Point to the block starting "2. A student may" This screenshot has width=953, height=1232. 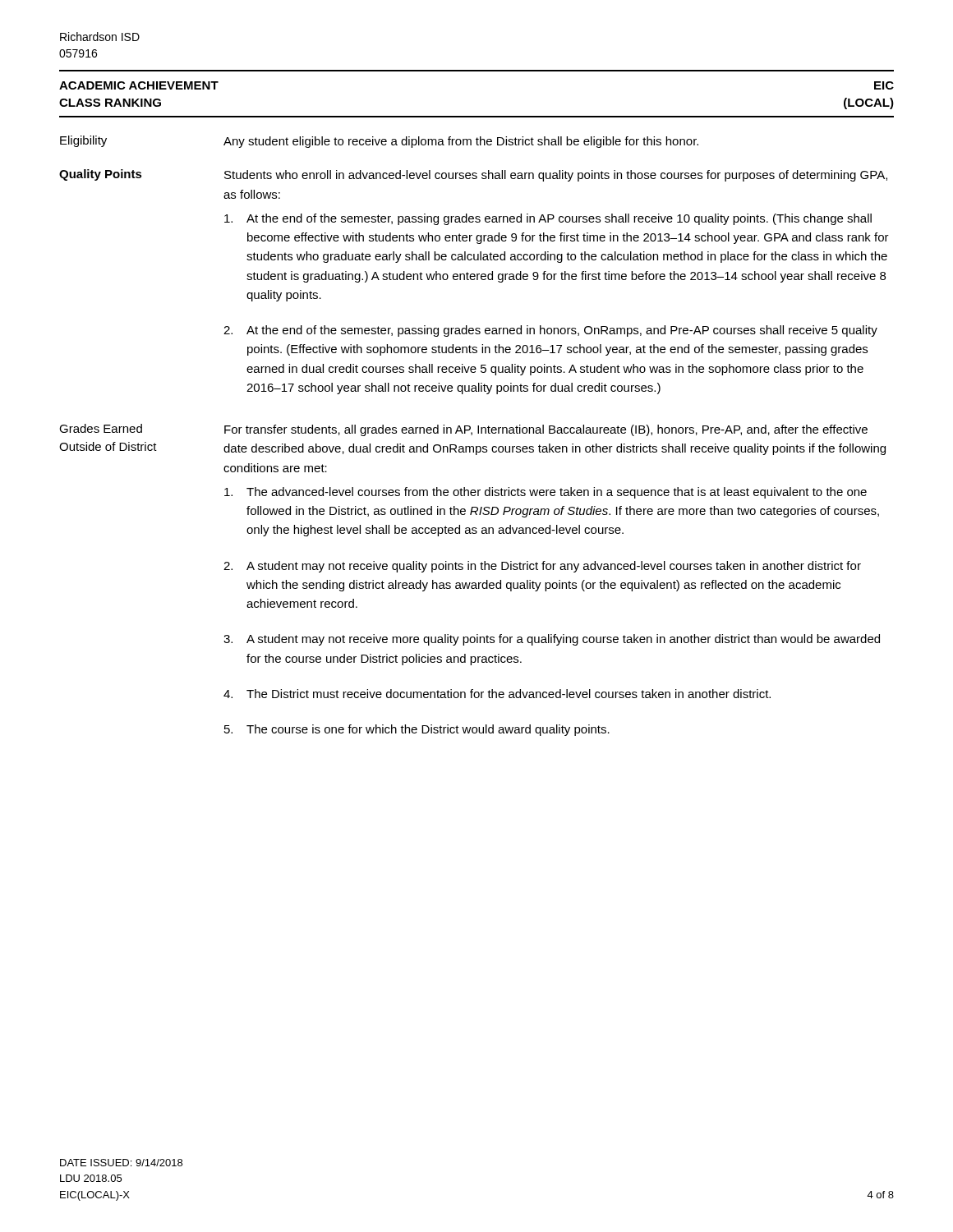point(559,584)
